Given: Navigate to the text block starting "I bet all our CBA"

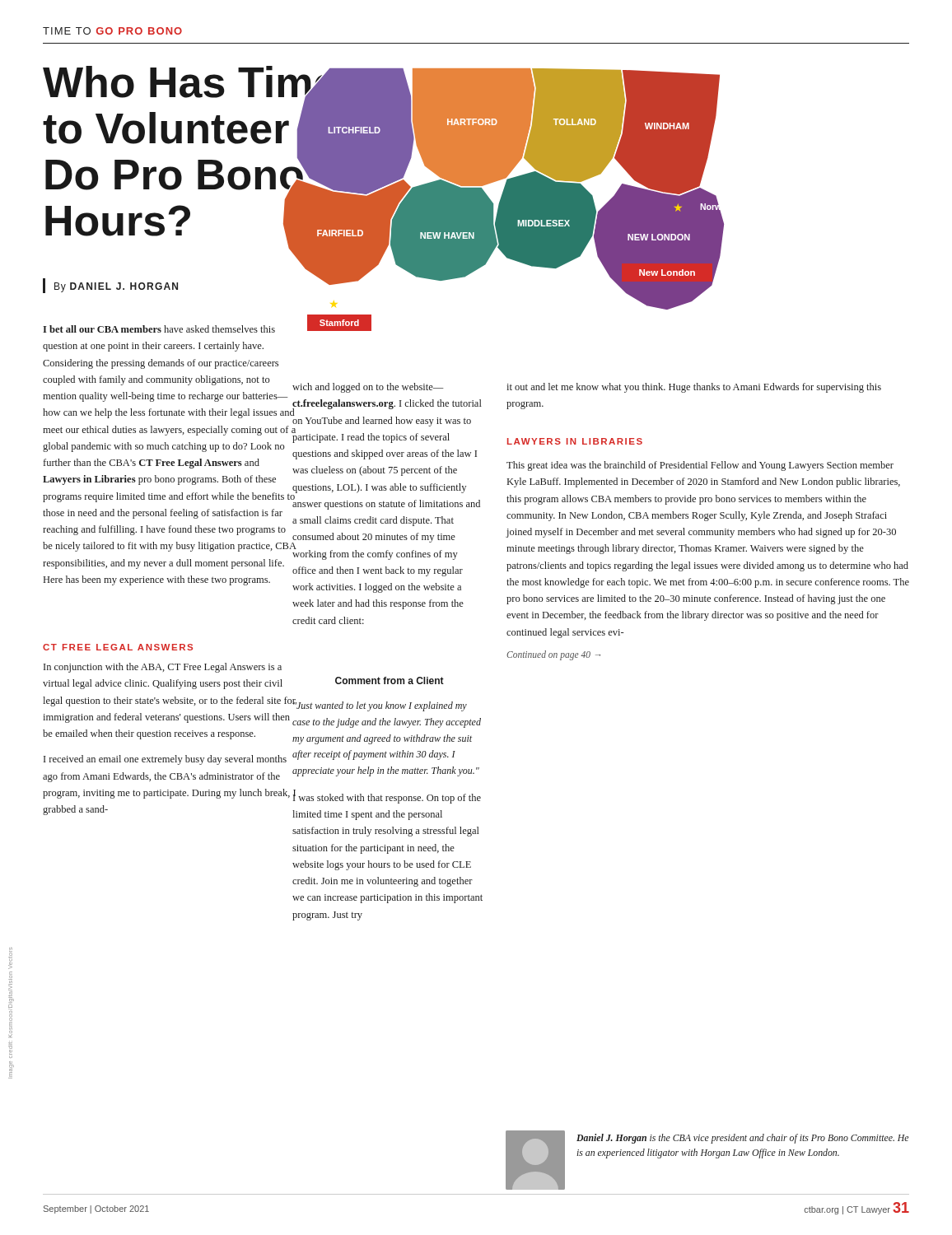Looking at the screenshot, I should tap(170, 454).
